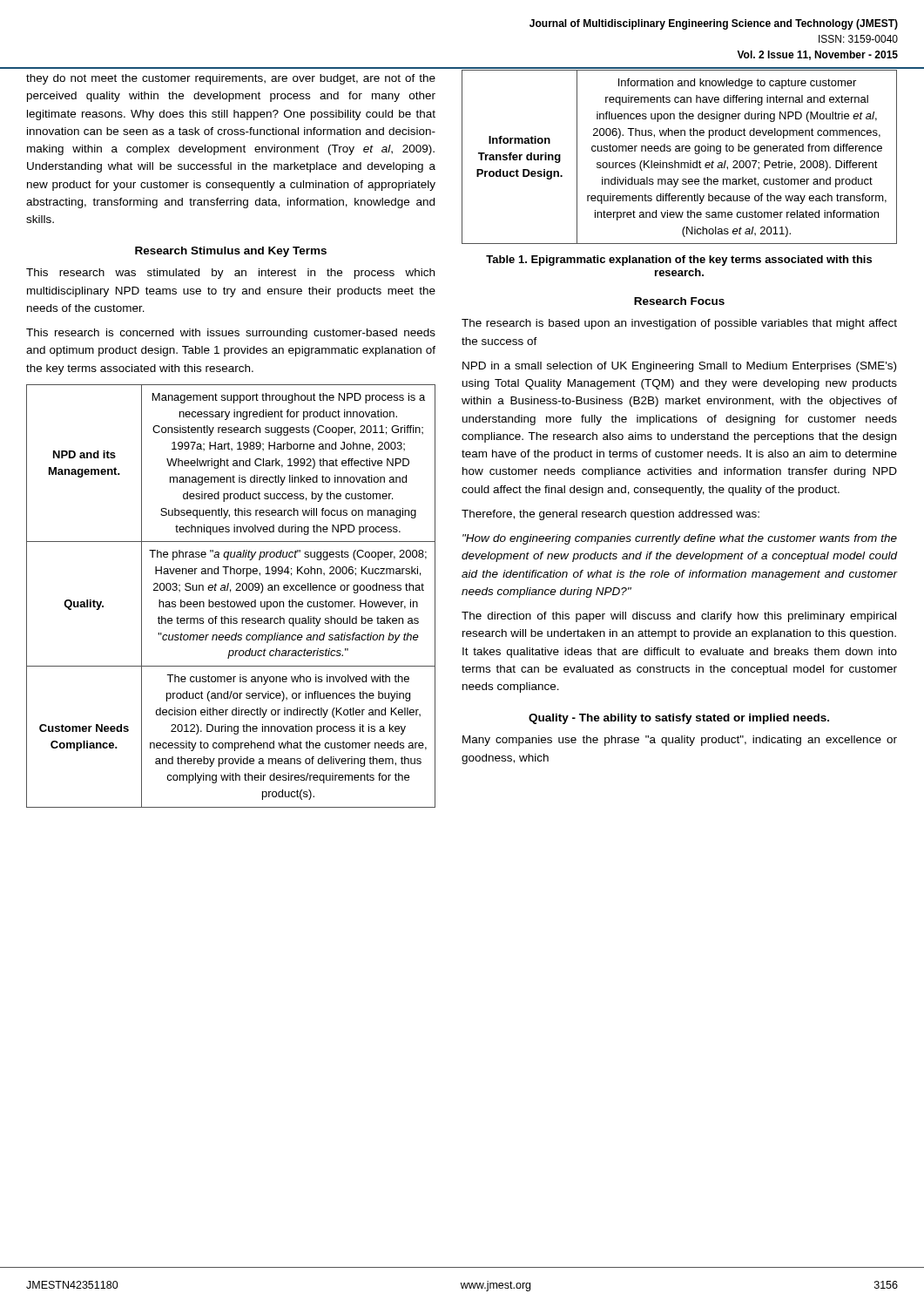Locate the passage starting "This research is concerned with issues surrounding customer-based"
The width and height of the screenshot is (924, 1307).
click(x=231, y=351)
